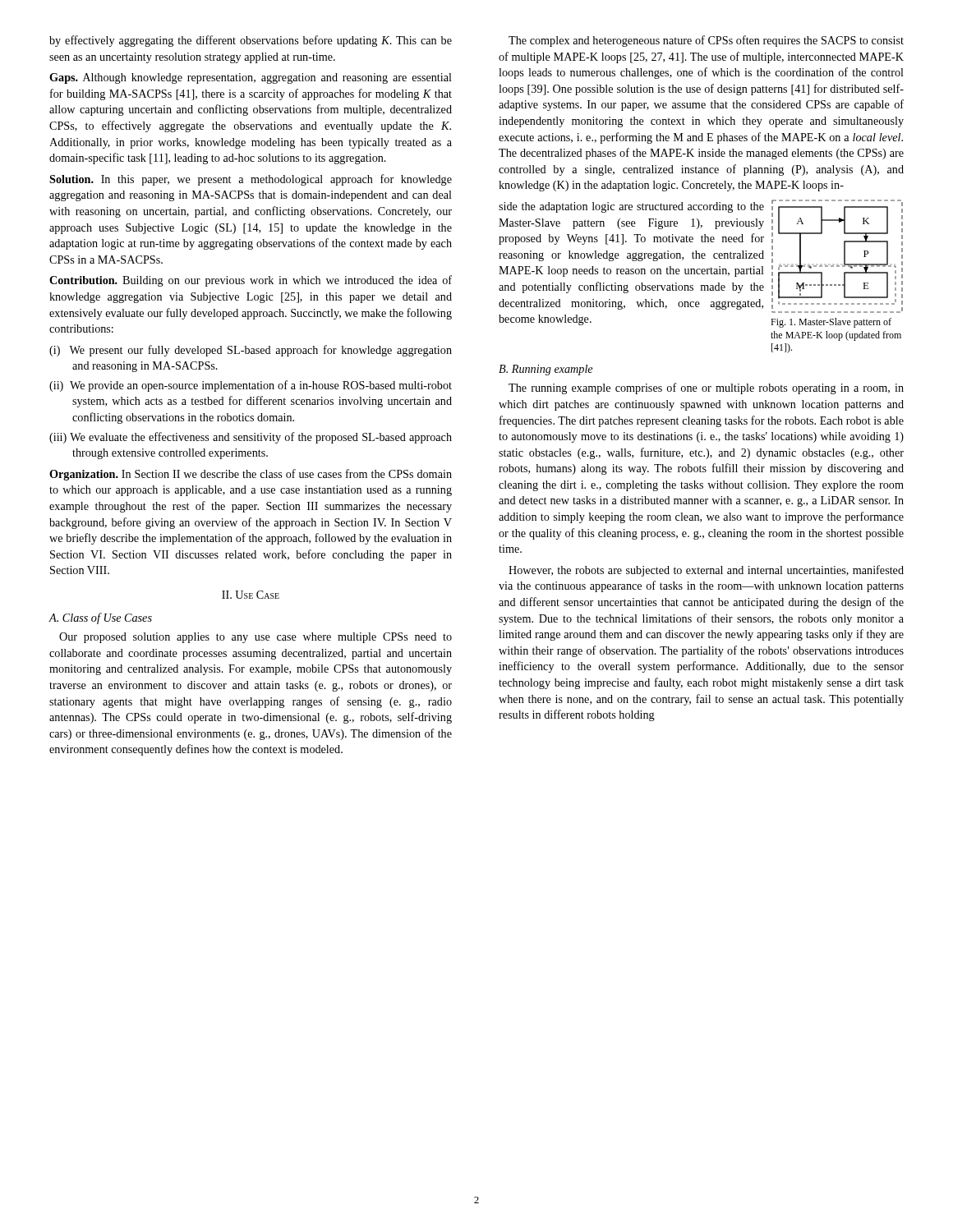Image resolution: width=953 pixels, height=1232 pixels.
Task: Find the block starting "(i) We present our fully developed SL-based"
Action: pyautogui.click(x=251, y=402)
